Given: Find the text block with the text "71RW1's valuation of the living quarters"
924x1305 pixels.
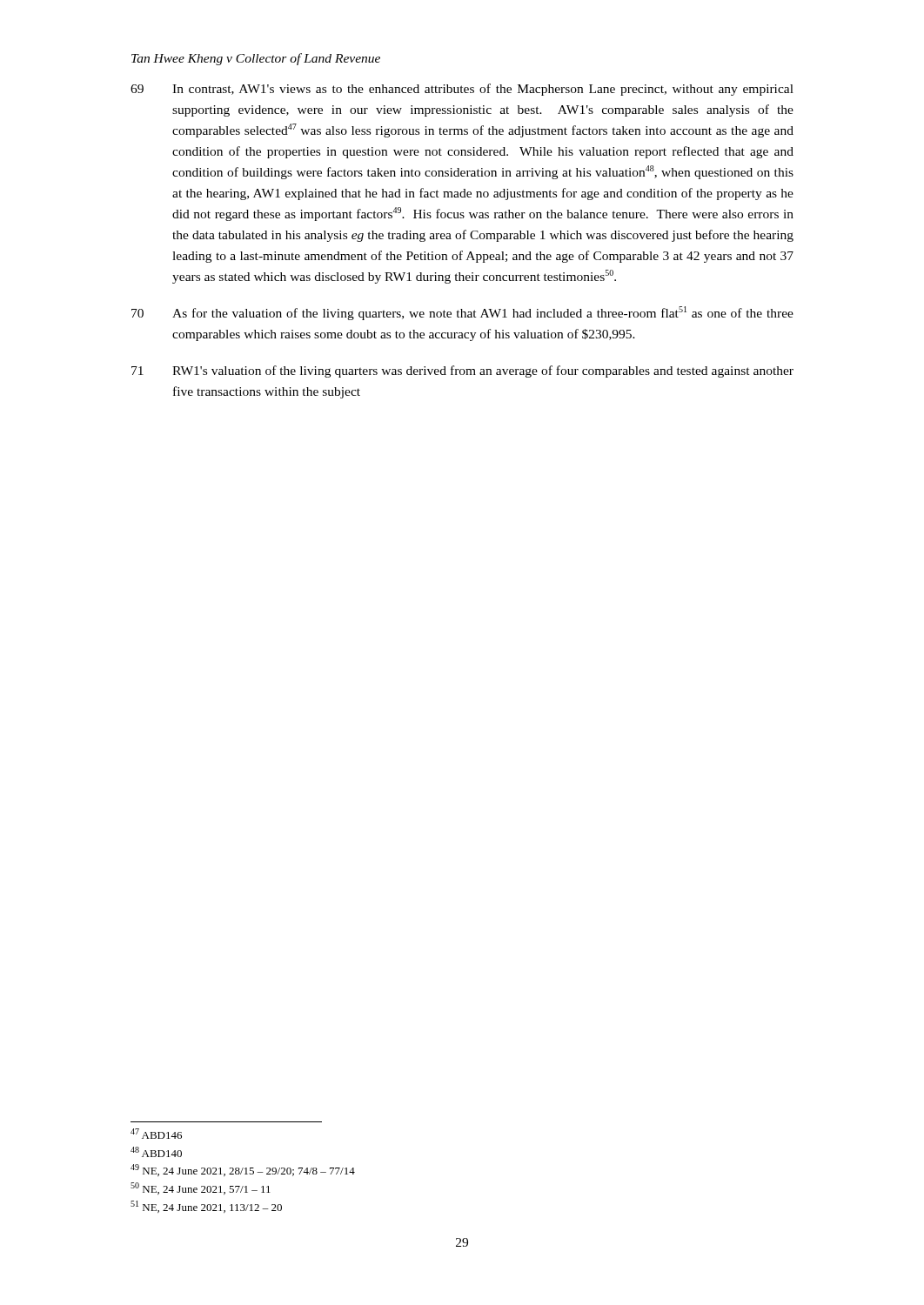Looking at the screenshot, I should pyautogui.click(x=462, y=381).
